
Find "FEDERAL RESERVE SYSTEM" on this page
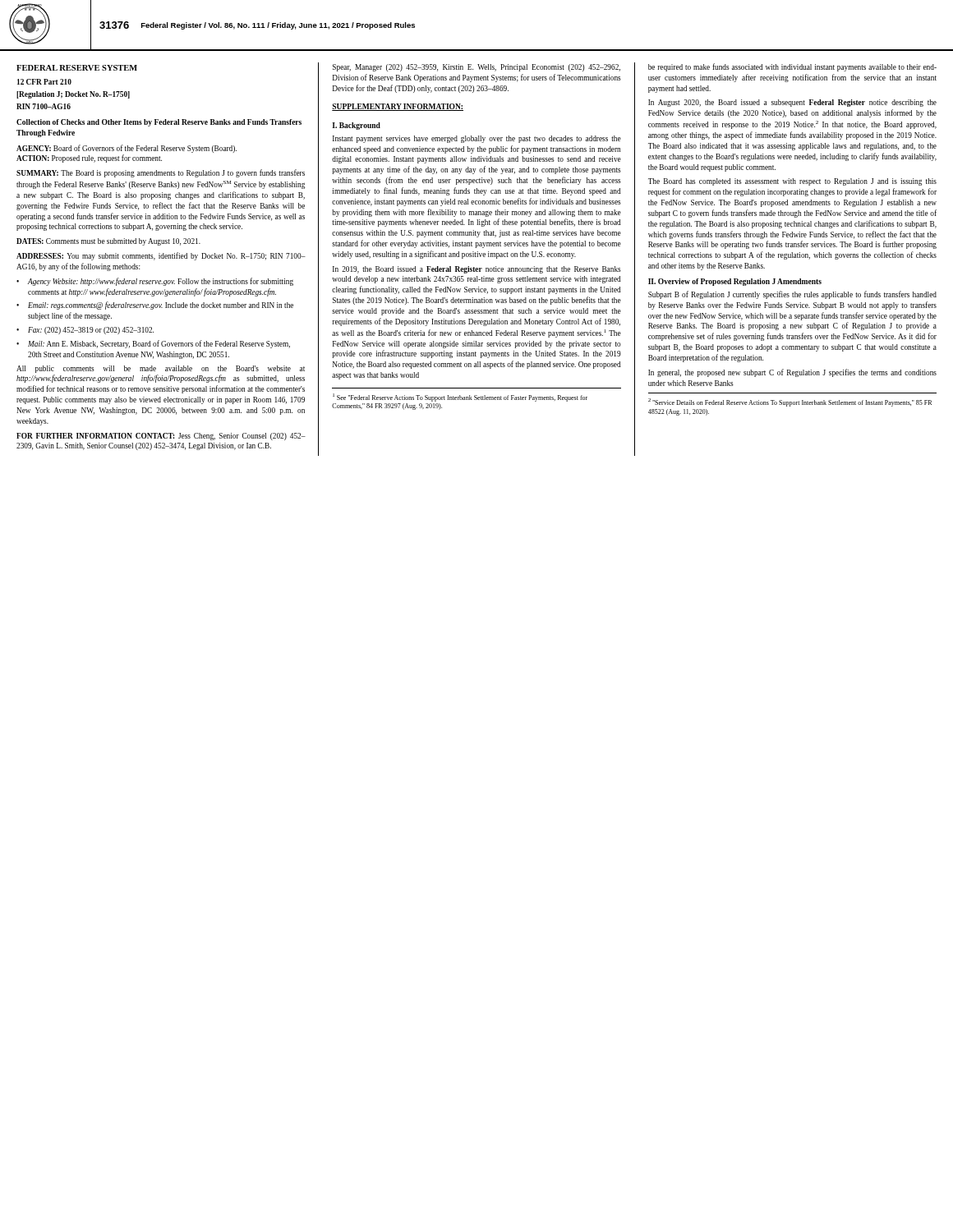[77, 68]
